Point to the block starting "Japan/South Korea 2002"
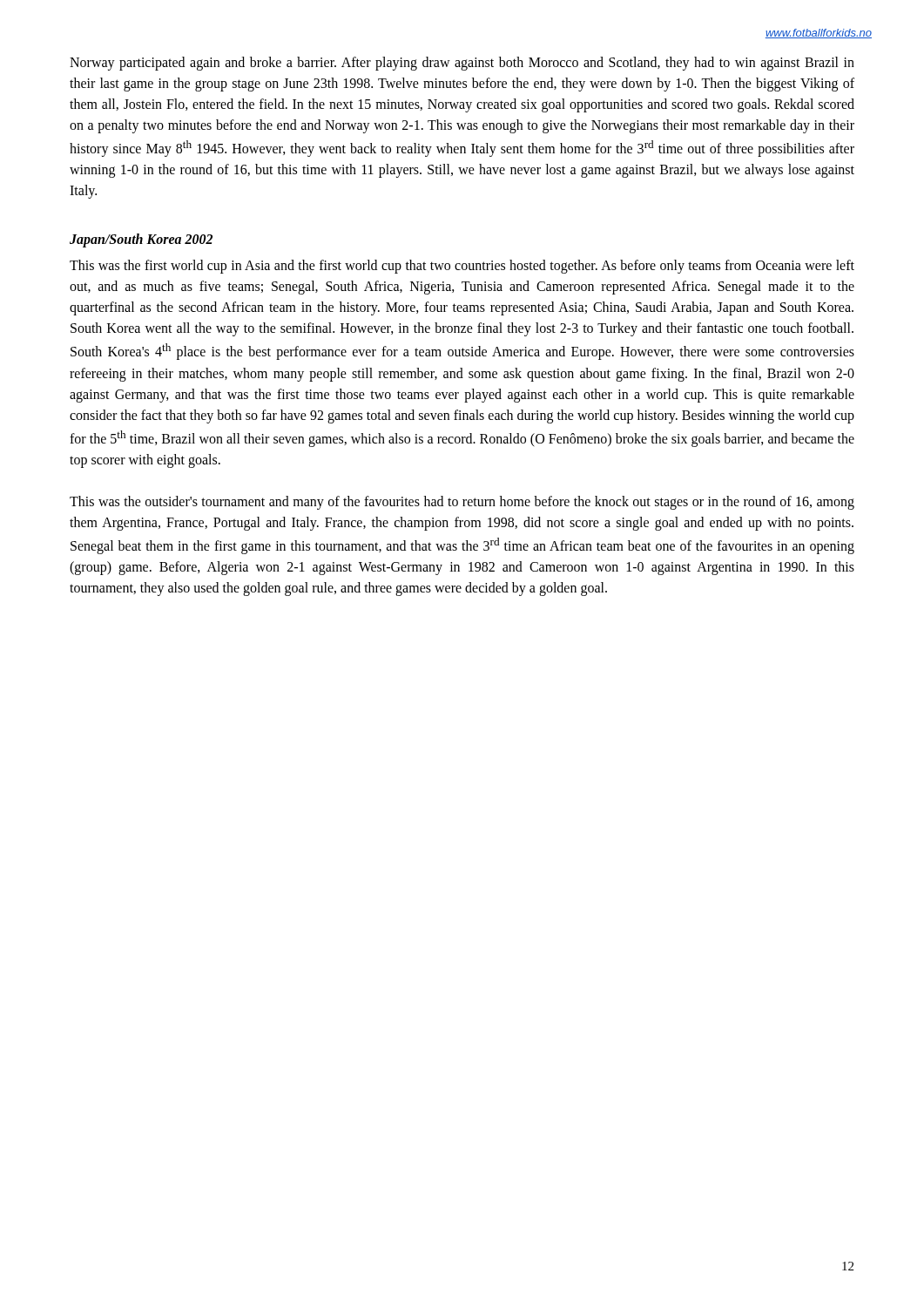924x1307 pixels. tap(141, 240)
